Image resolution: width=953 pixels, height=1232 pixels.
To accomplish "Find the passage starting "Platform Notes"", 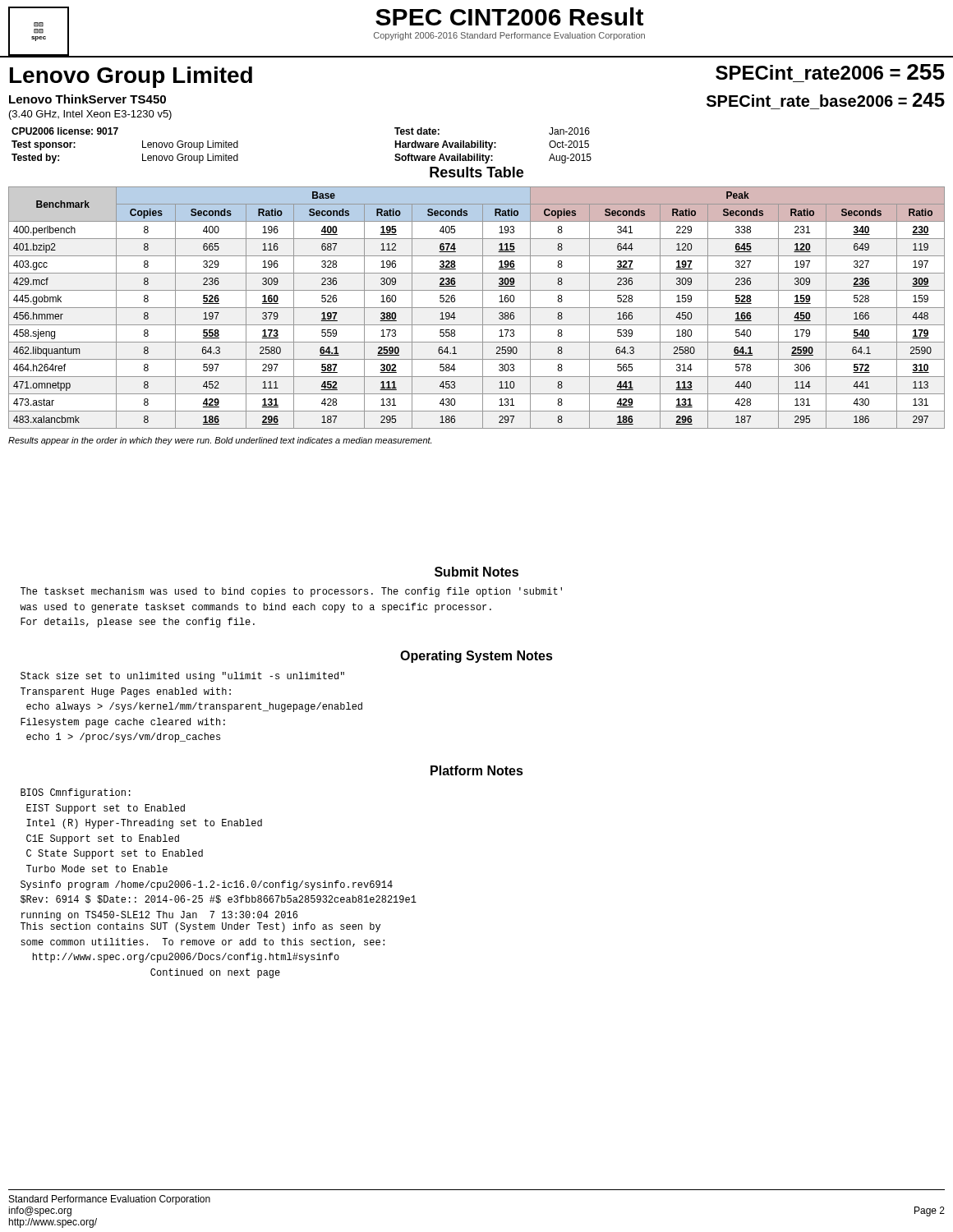I will (x=476, y=771).
